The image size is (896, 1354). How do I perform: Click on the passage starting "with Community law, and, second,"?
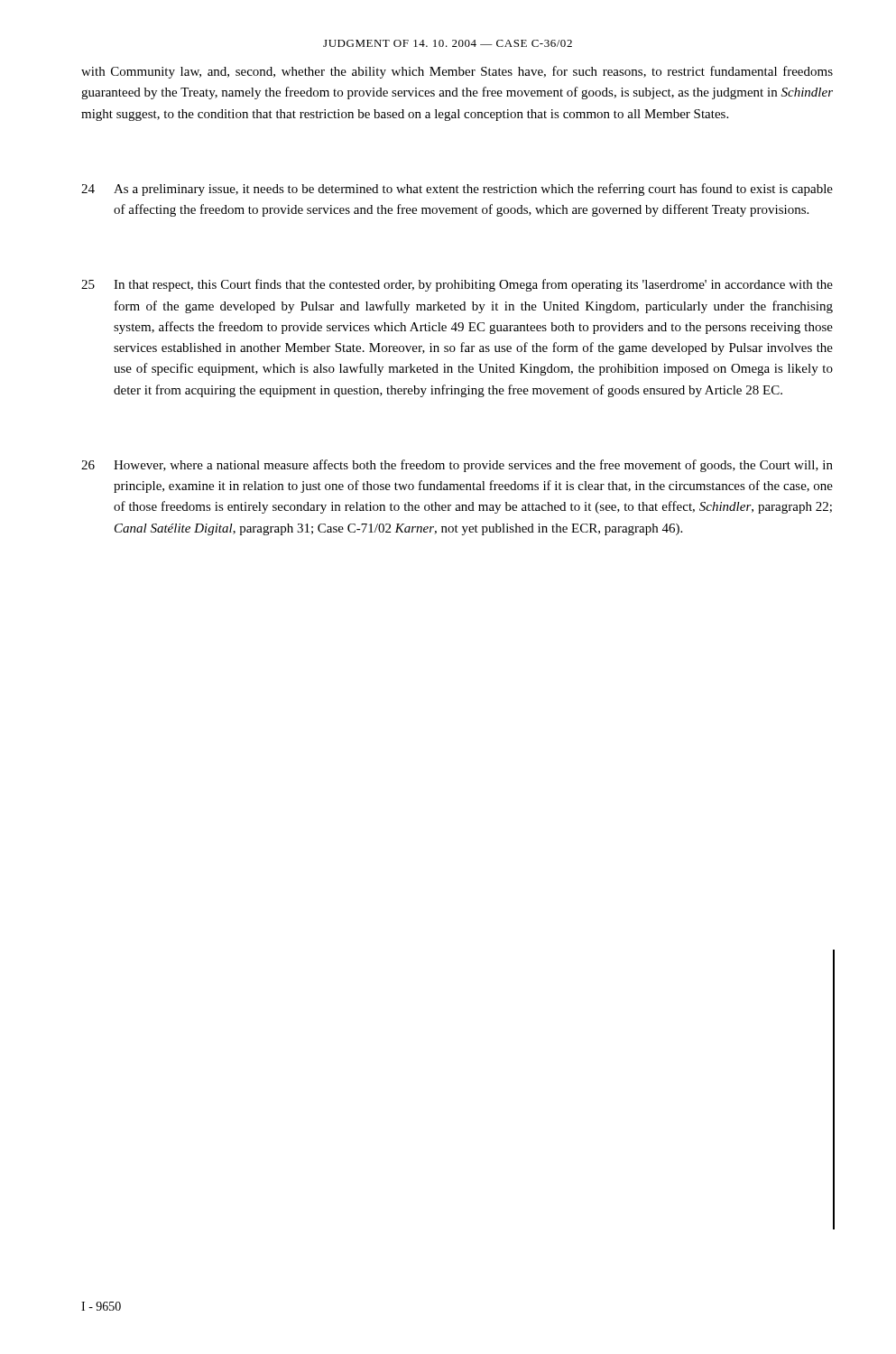pos(457,92)
